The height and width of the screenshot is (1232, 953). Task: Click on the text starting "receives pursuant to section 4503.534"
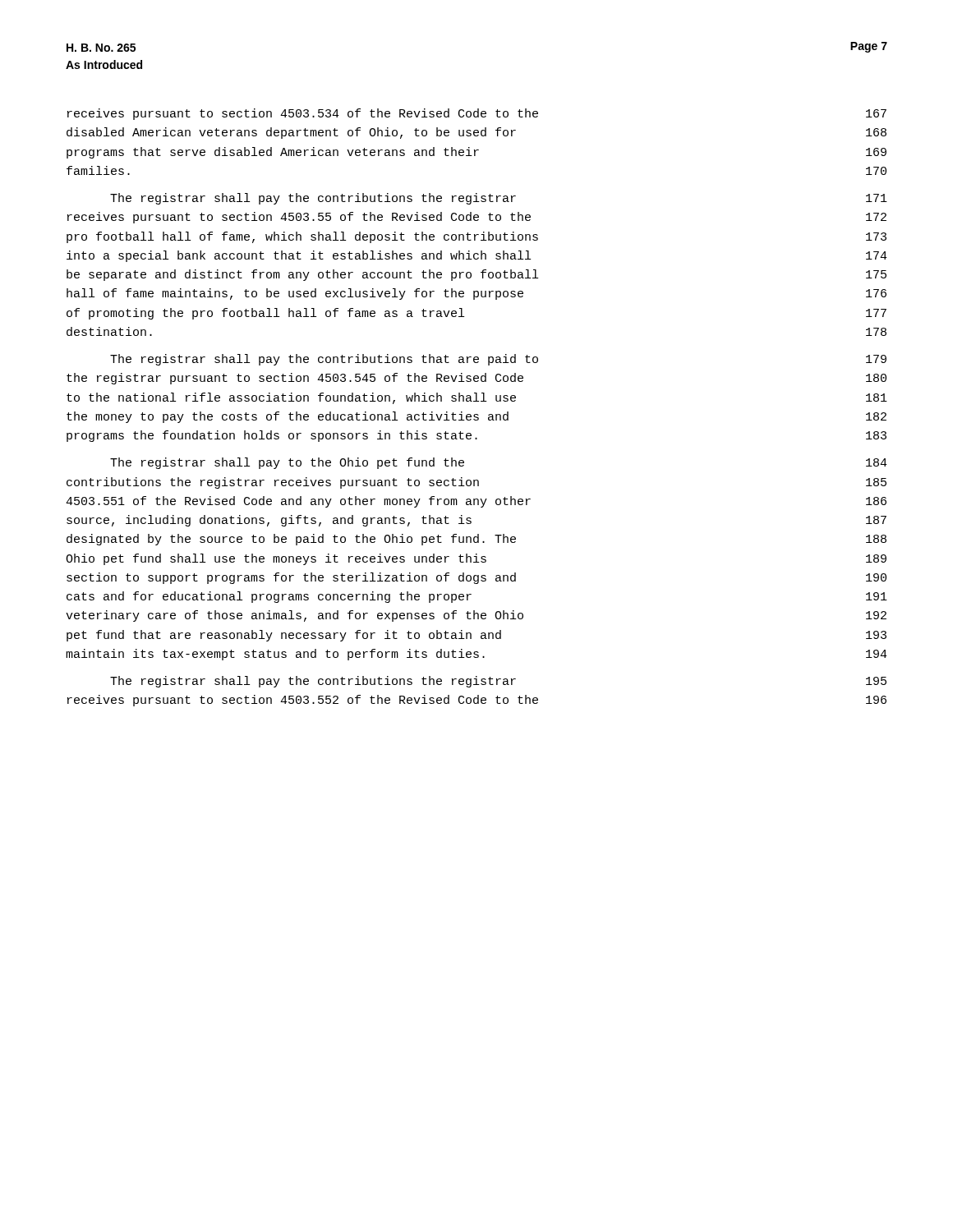pyautogui.click(x=476, y=143)
